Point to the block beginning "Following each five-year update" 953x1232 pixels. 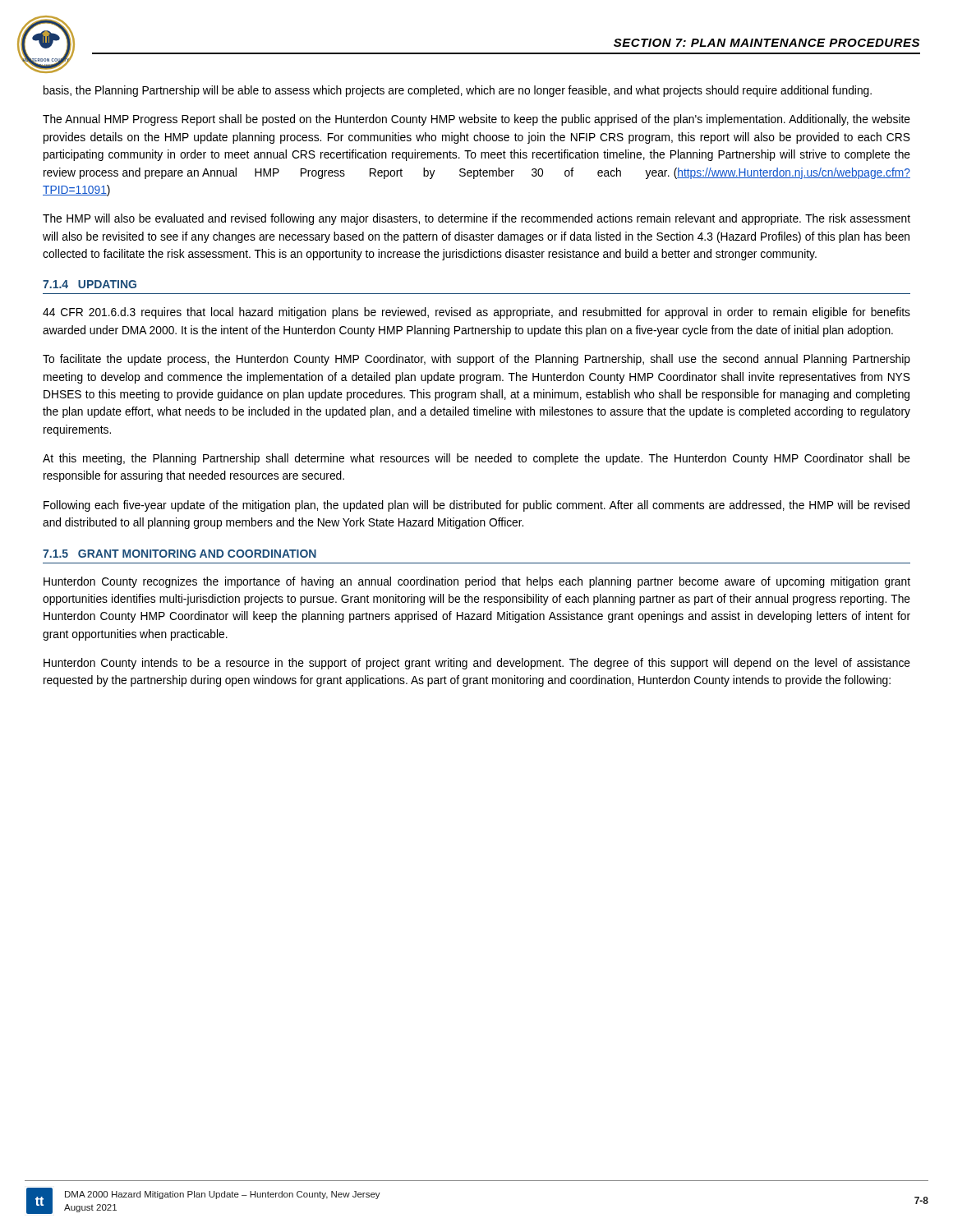pos(476,514)
